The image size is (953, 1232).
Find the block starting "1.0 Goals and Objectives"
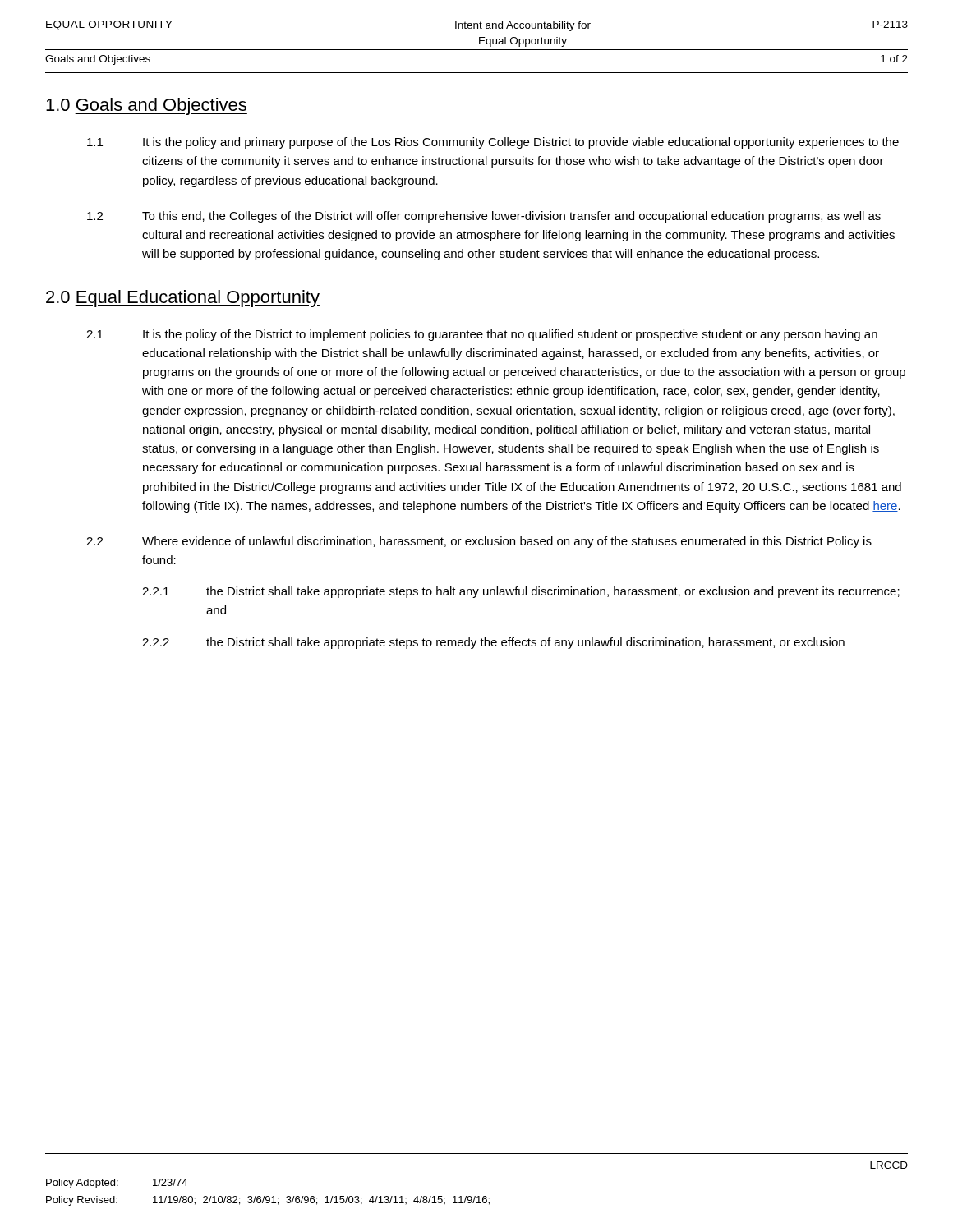point(146,105)
